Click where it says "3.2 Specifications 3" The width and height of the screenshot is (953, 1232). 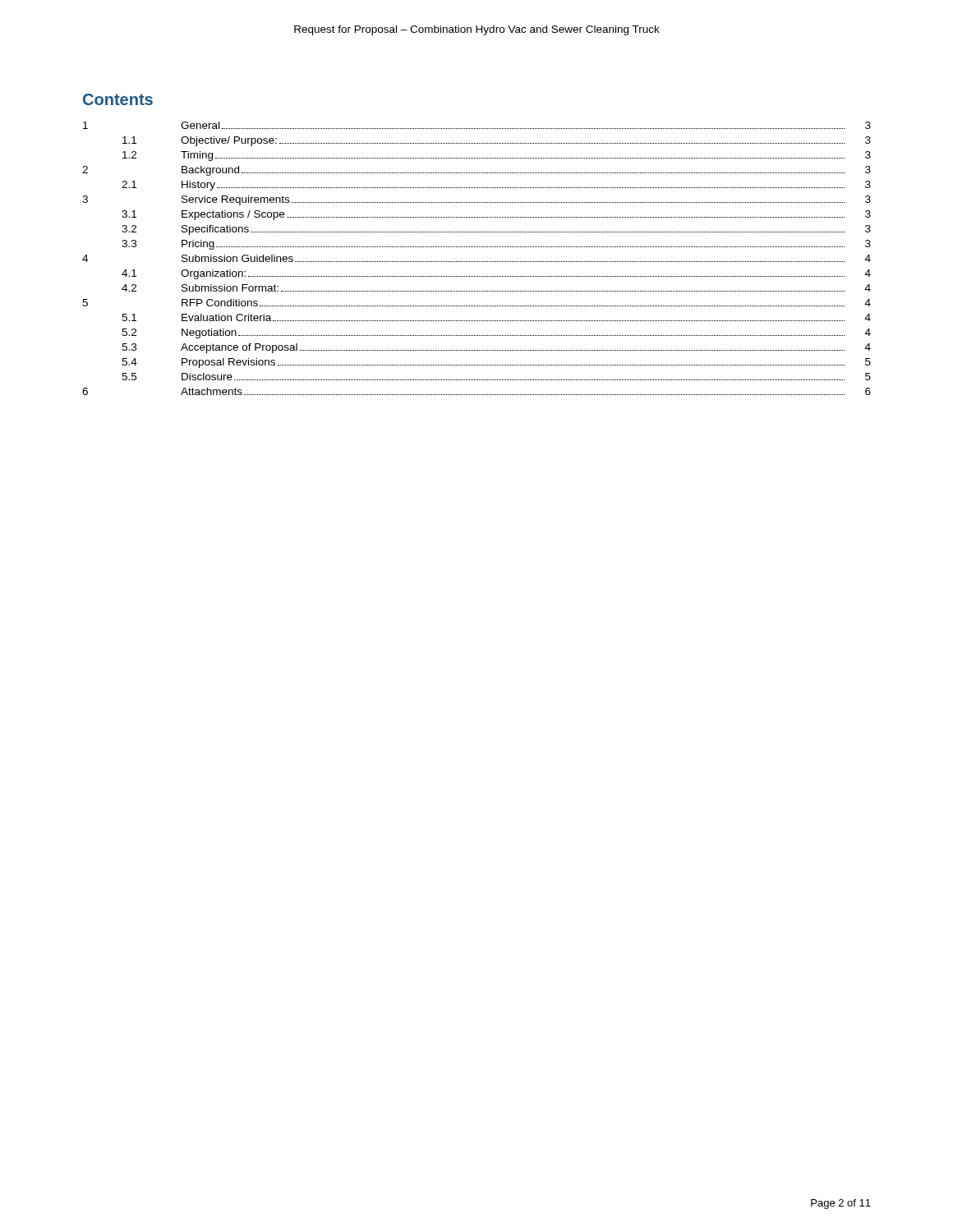tap(476, 228)
